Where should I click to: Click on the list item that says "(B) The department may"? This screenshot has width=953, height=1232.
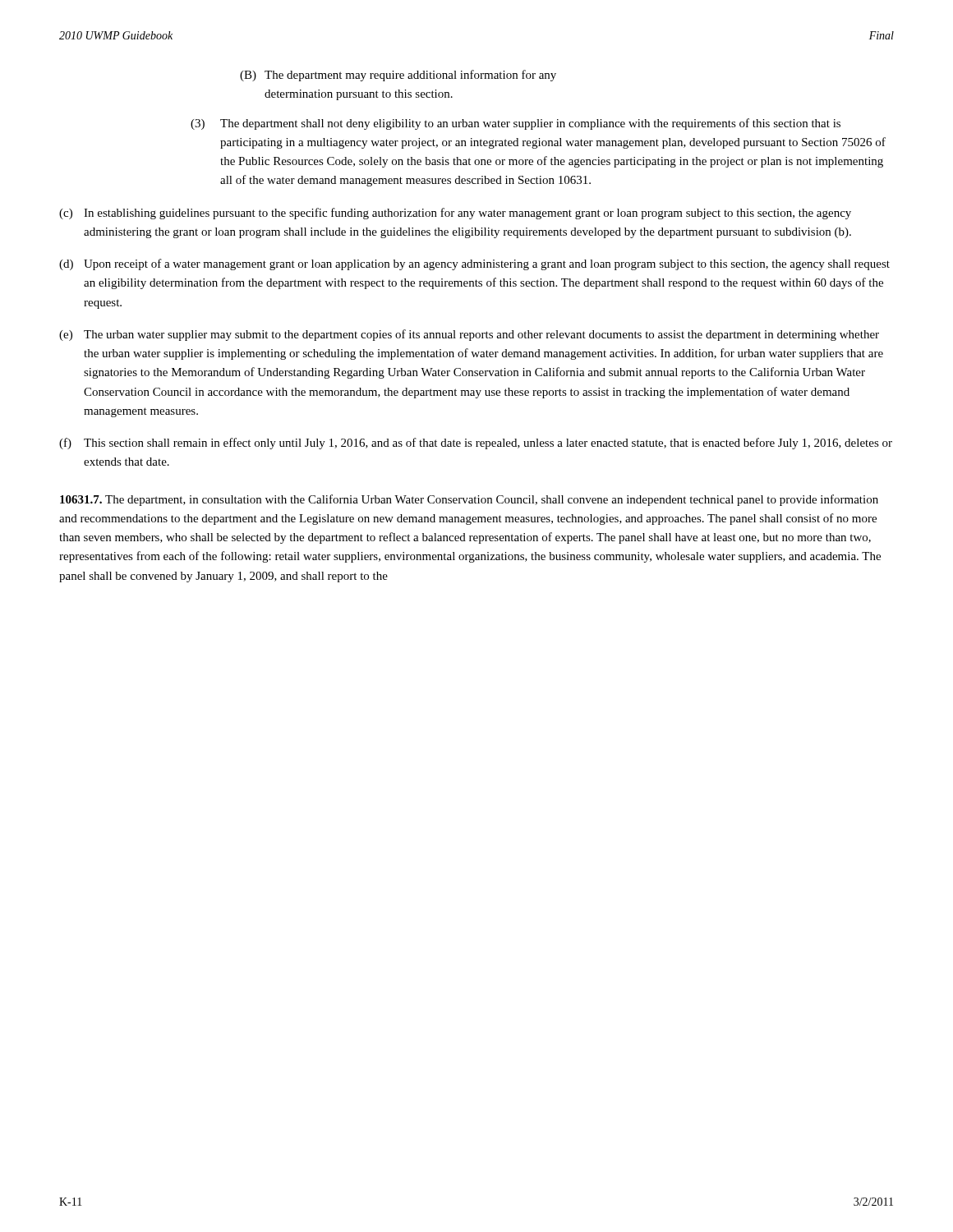pos(398,76)
